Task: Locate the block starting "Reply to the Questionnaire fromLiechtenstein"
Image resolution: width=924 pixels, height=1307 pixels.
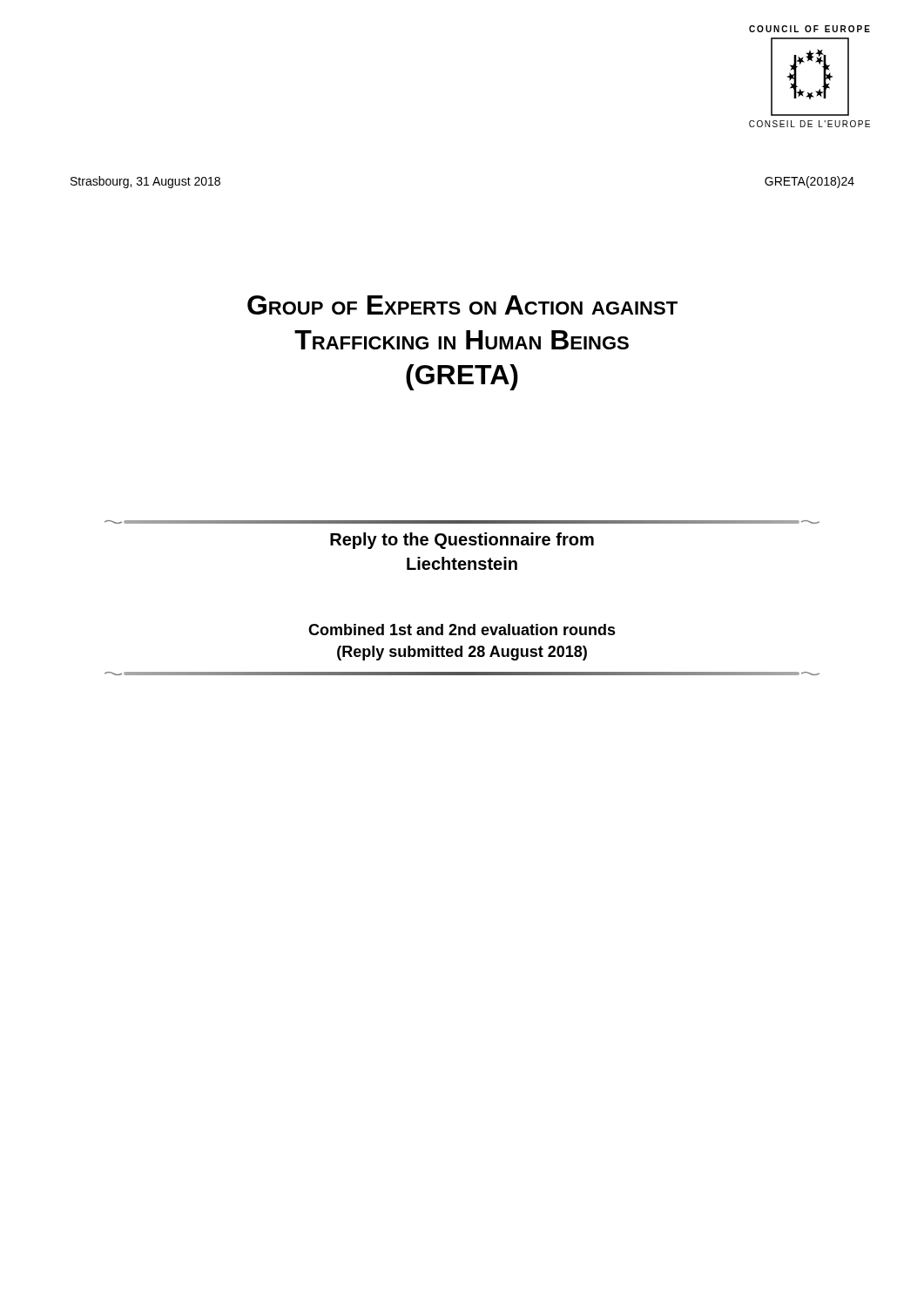Action: [462, 552]
